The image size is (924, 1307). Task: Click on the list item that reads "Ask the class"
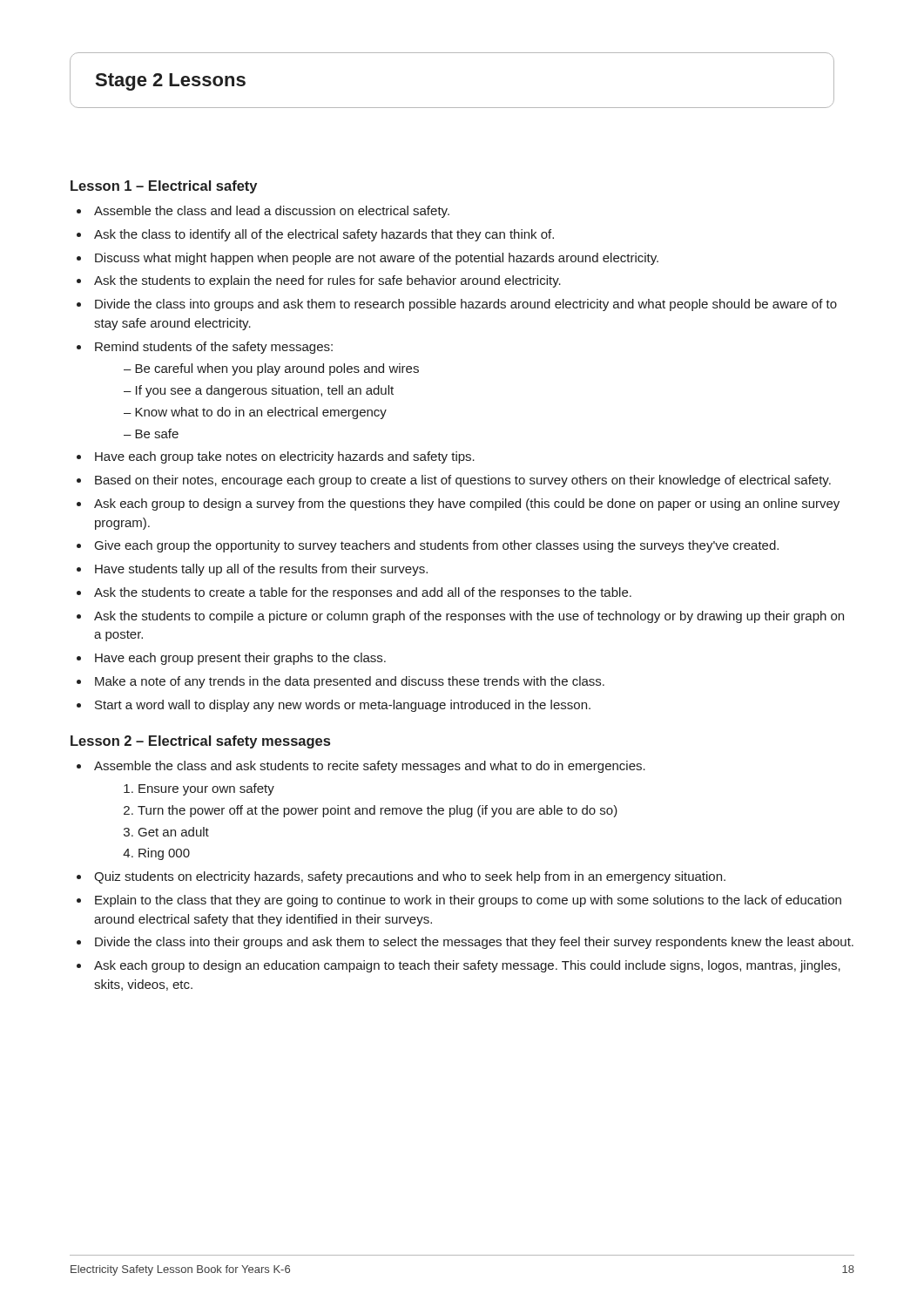click(x=325, y=234)
